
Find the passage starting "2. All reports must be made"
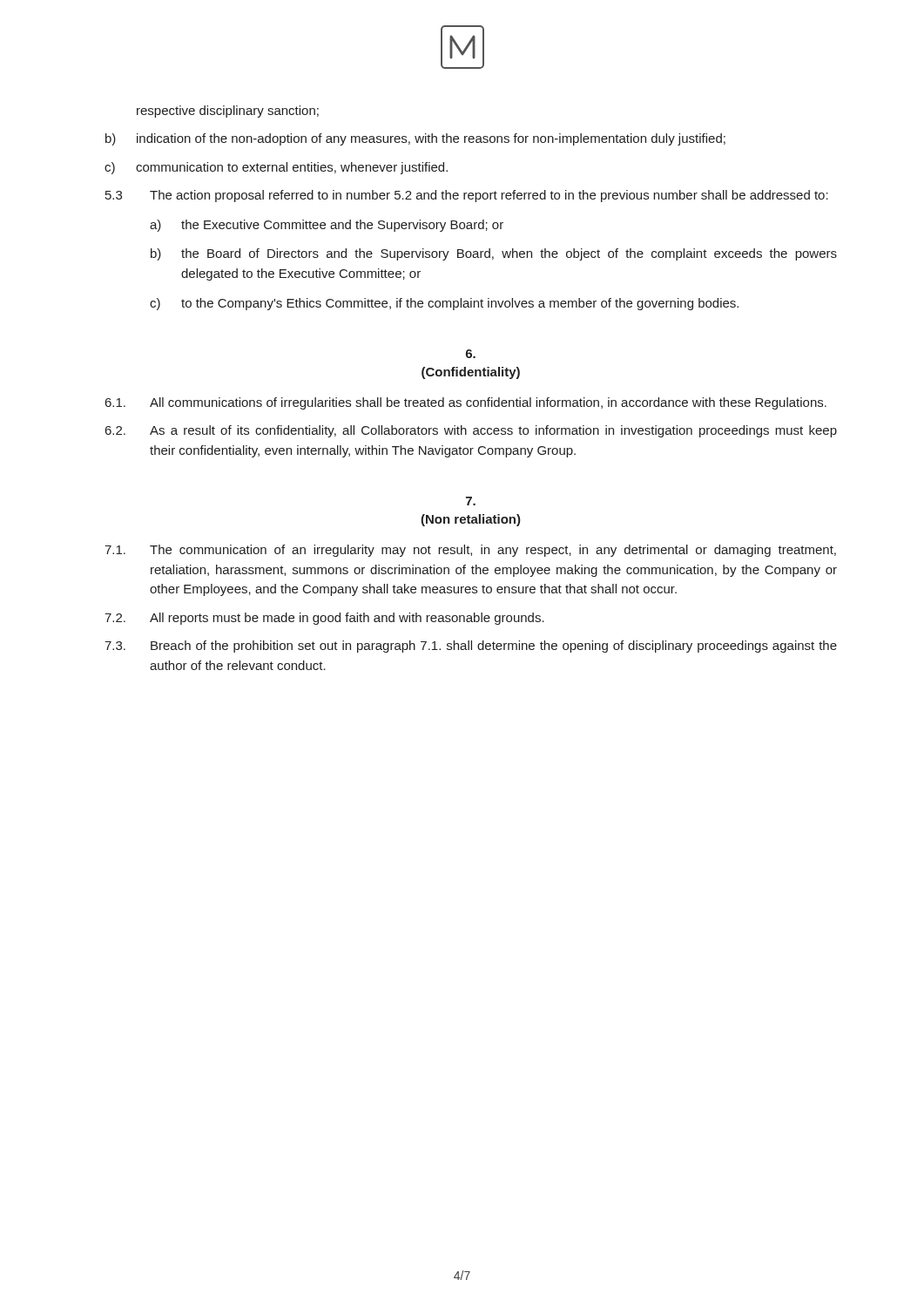coord(471,618)
